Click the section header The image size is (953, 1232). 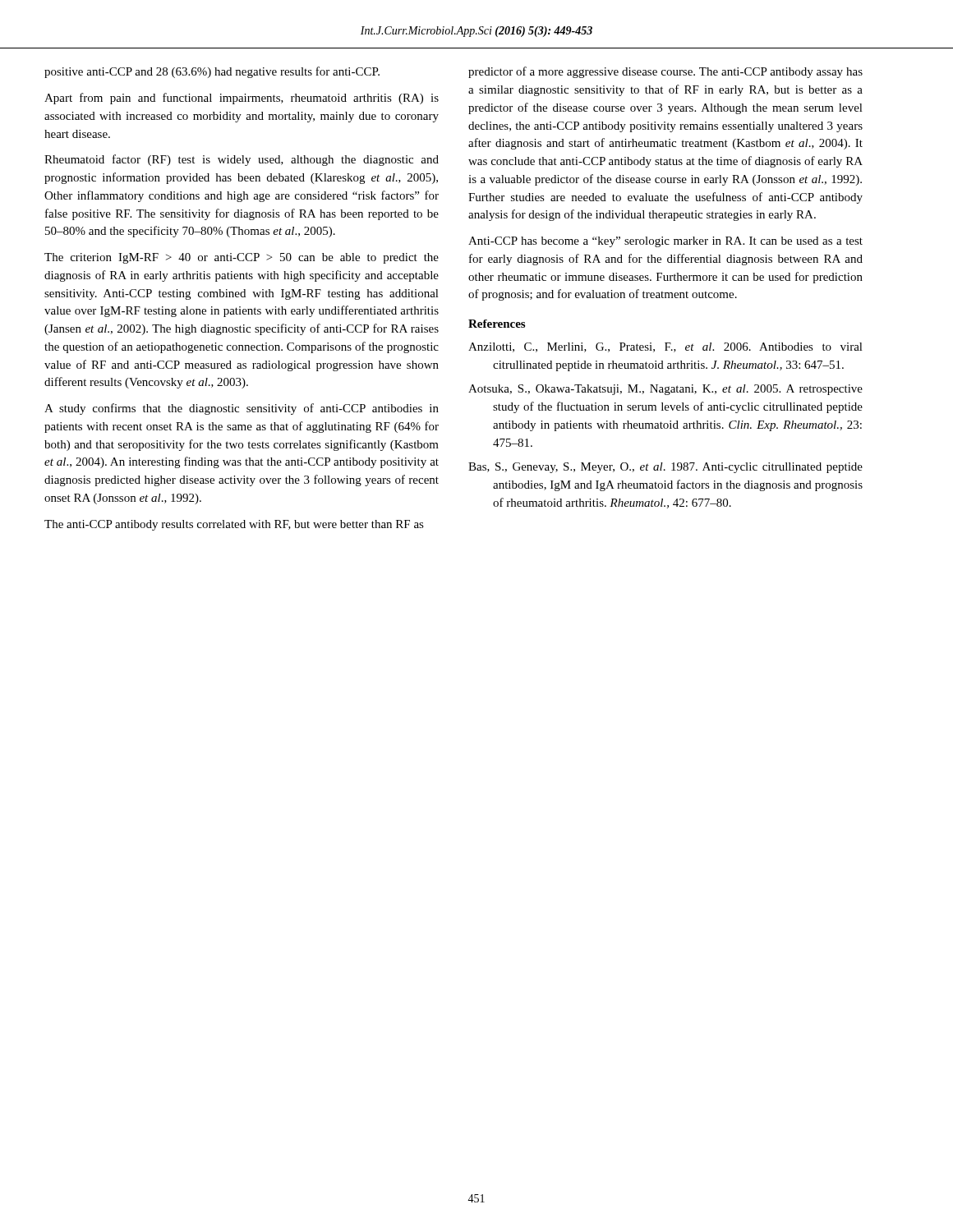(x=497, y=324)
